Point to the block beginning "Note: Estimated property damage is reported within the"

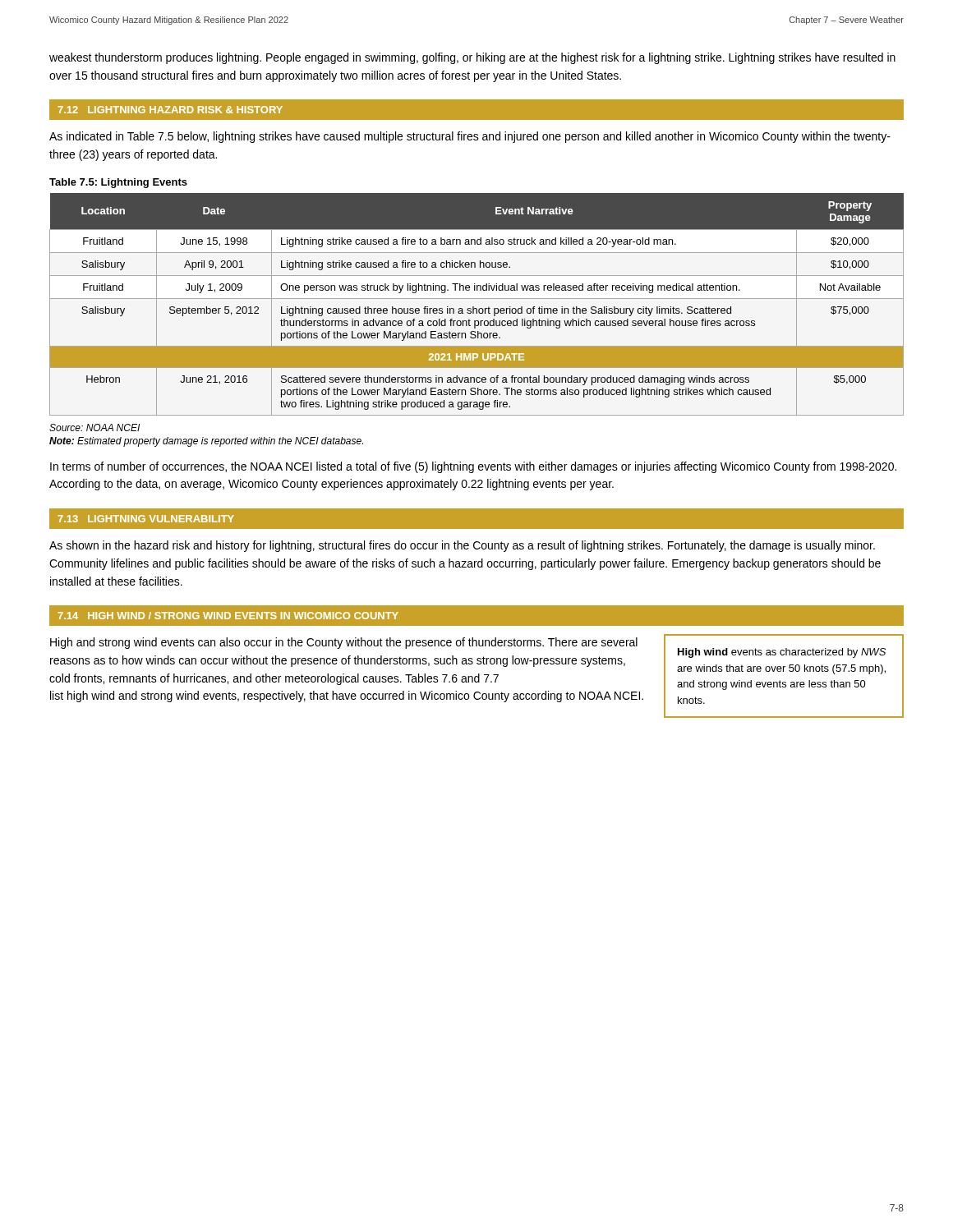click(x=207, y=441)
